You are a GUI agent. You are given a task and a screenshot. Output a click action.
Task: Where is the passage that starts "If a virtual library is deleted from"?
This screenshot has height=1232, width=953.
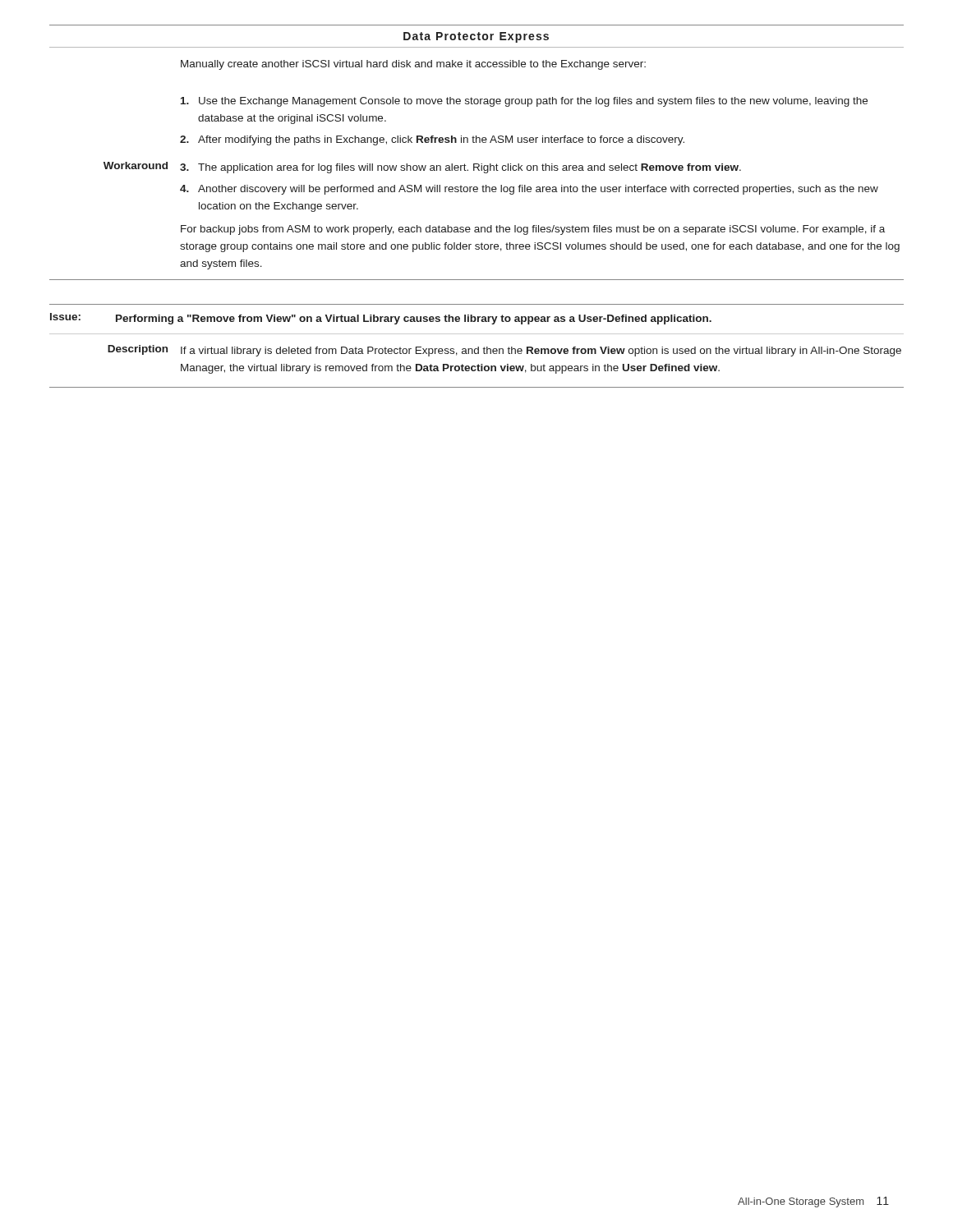point(541,359)
